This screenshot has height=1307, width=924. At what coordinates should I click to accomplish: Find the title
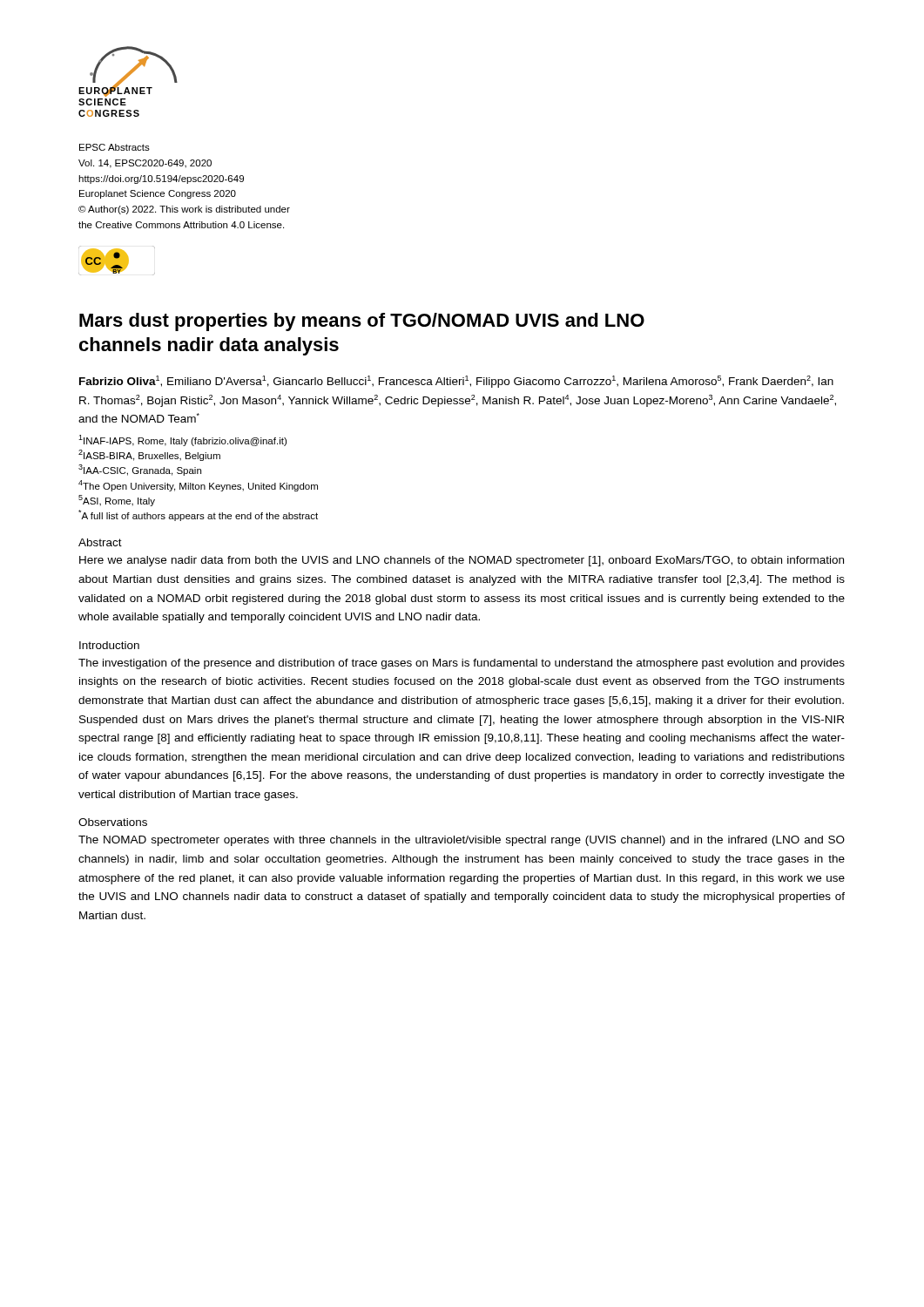click(362, 333)
